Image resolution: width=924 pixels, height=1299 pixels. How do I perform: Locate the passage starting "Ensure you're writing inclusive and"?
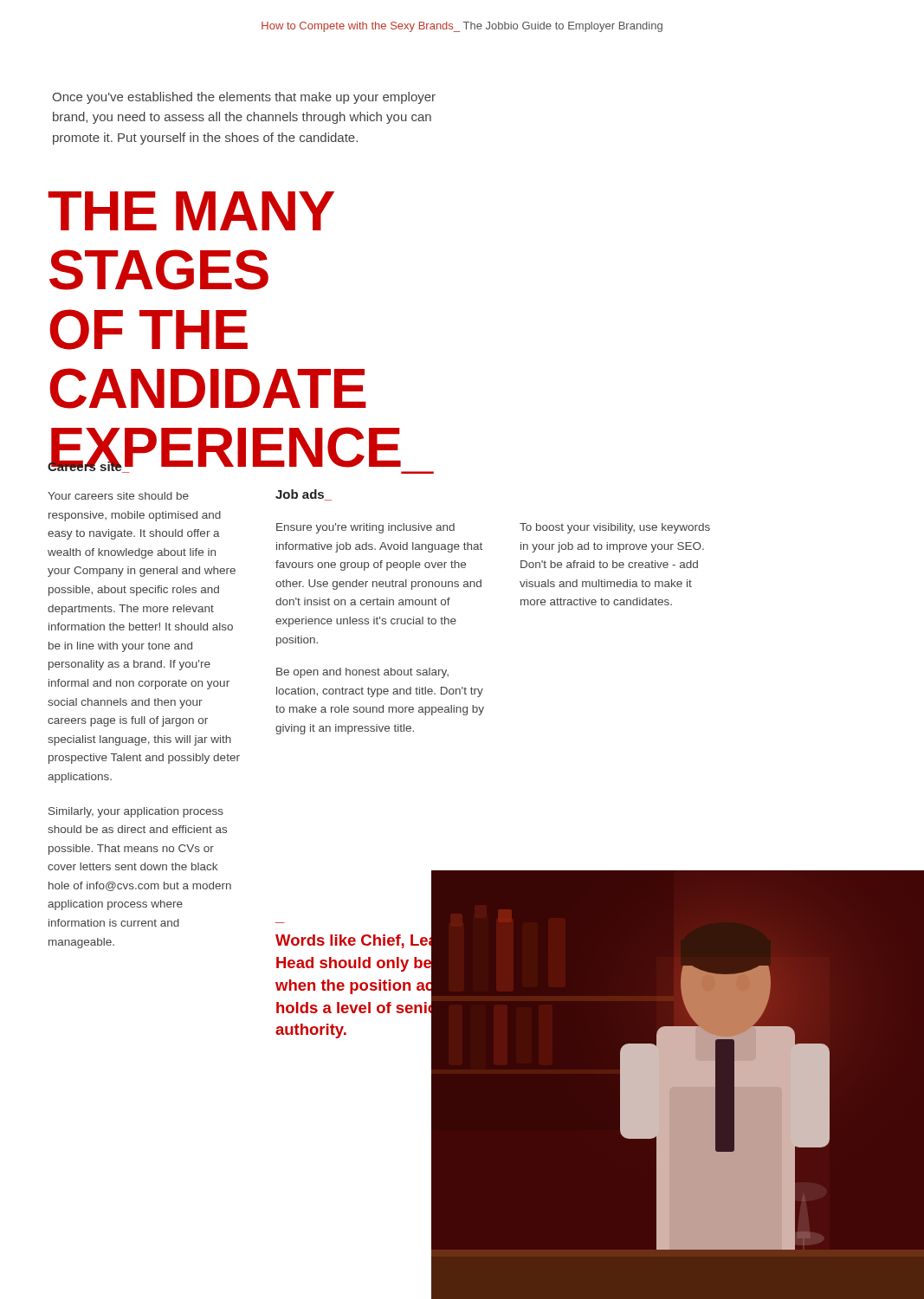coord(383,628)
